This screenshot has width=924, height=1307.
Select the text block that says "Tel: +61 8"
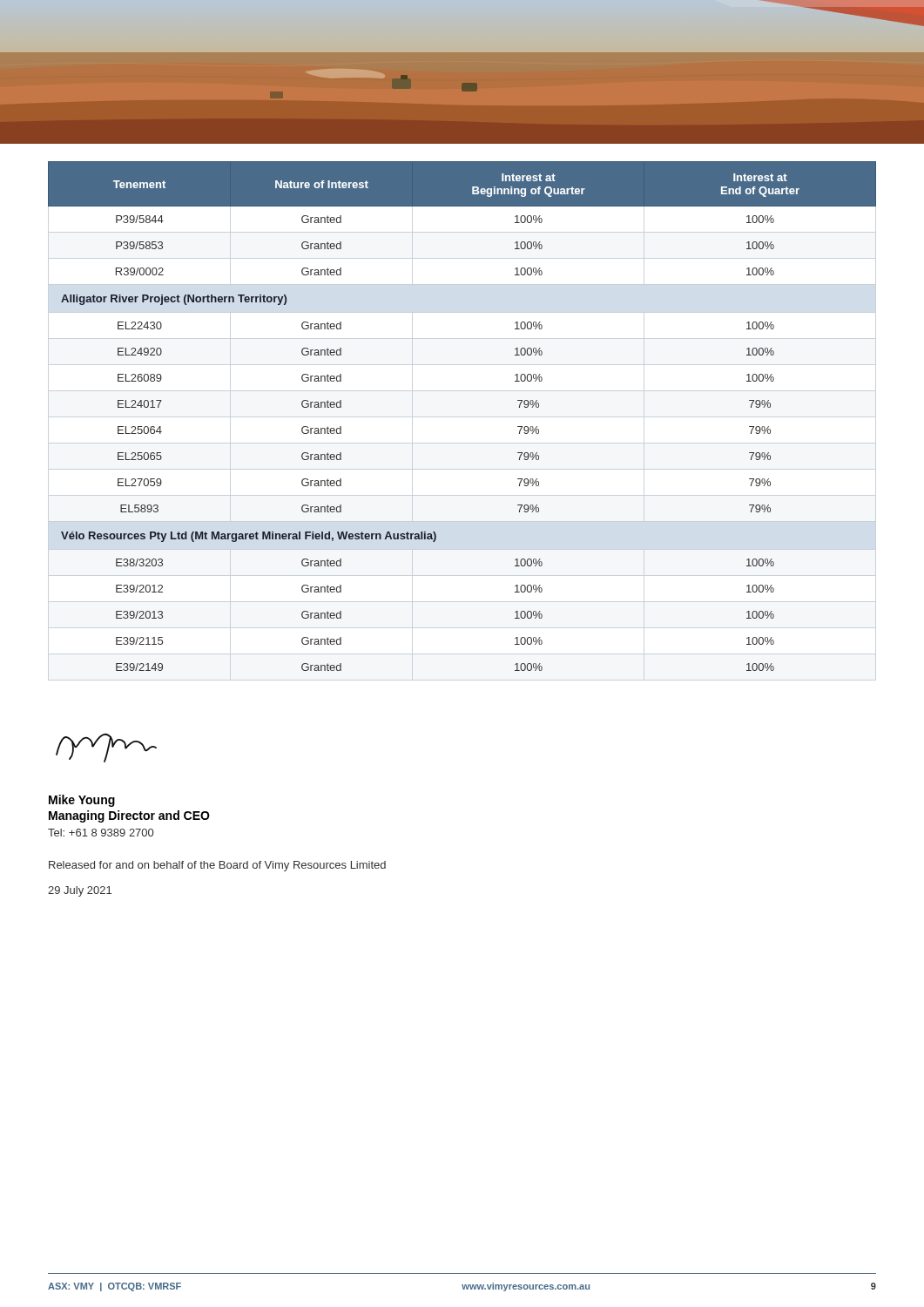click(x=101, y=833)
